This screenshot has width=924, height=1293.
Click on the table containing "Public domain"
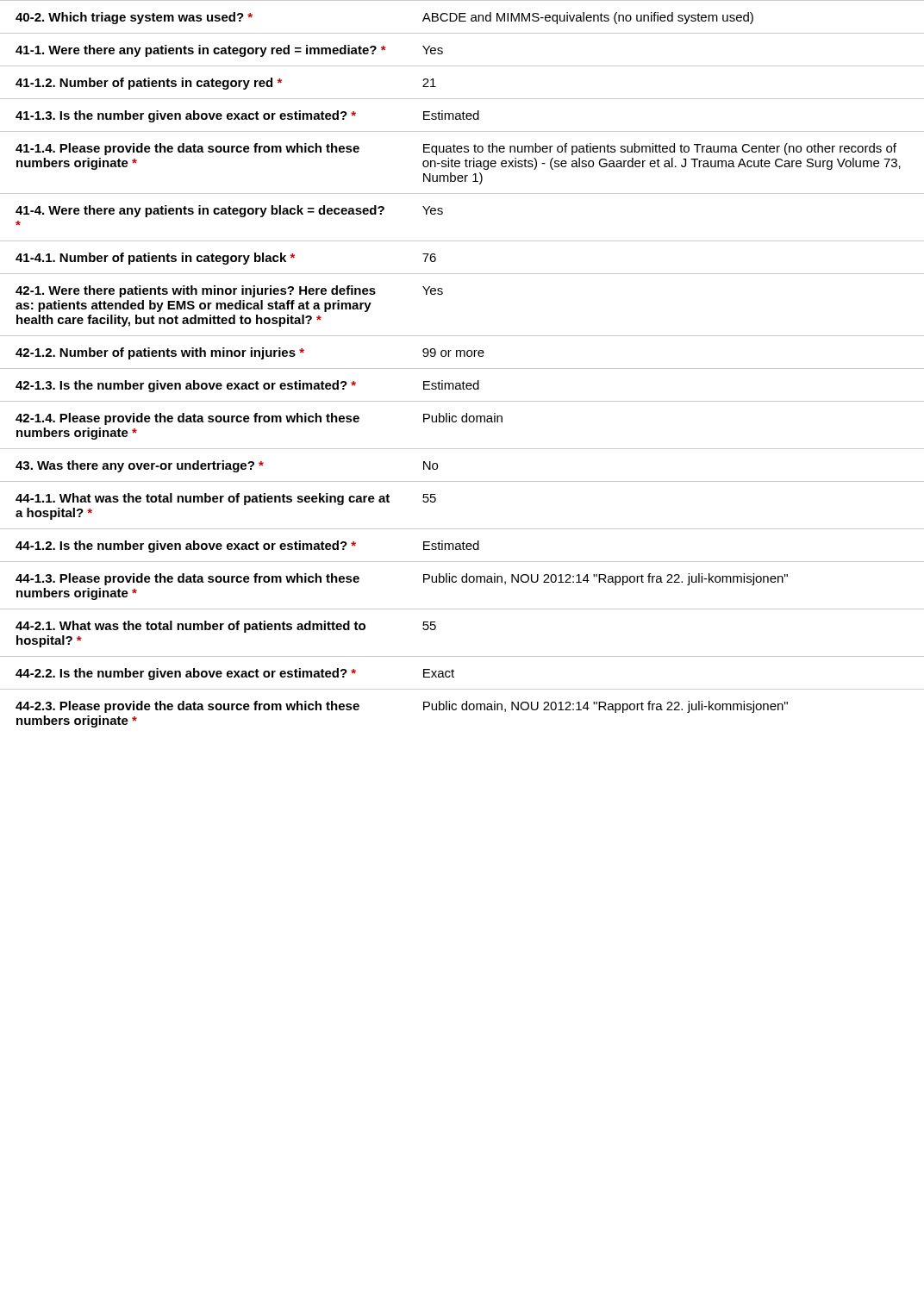click(x=462, y=368)
